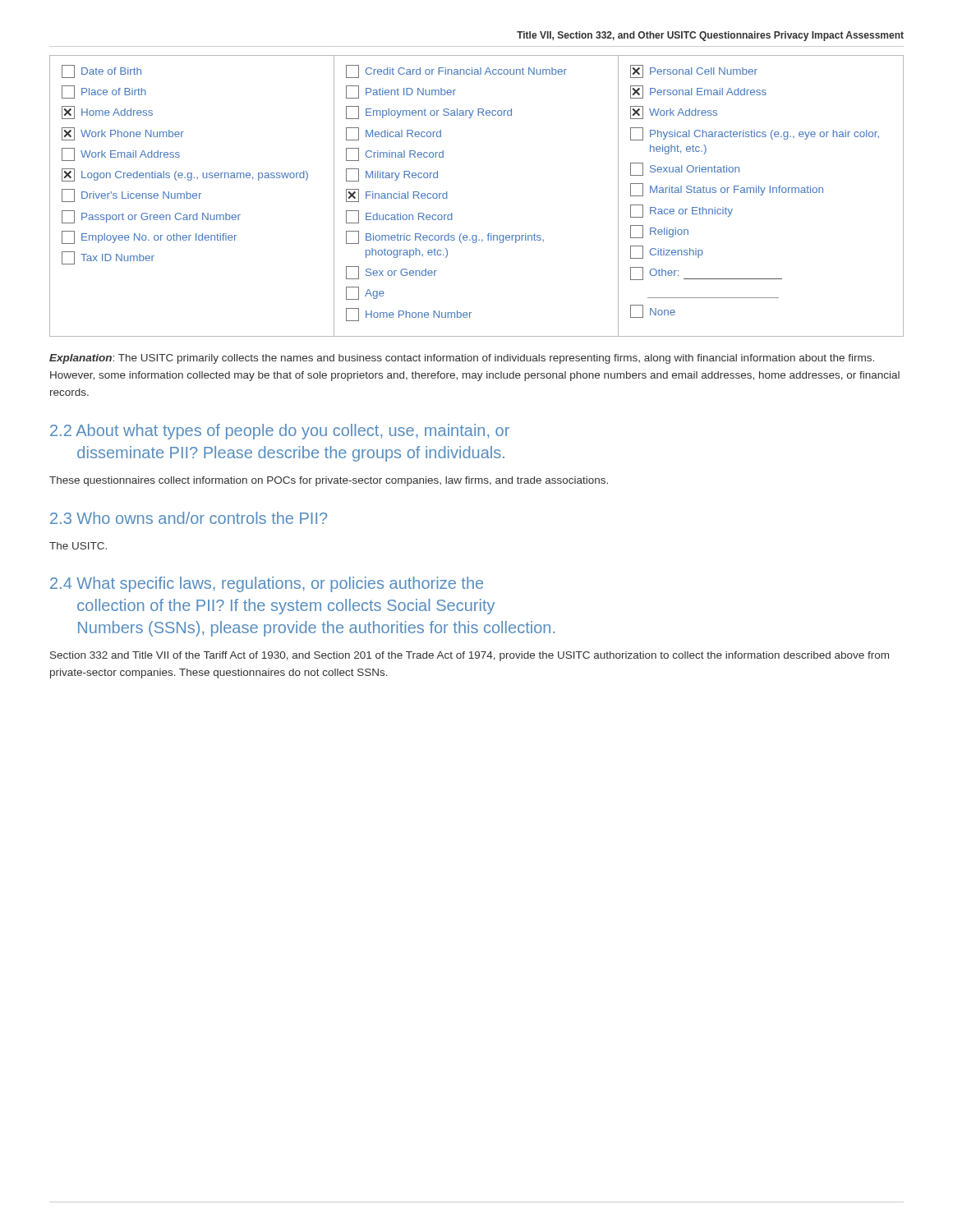Locate the text that reads "The USITC."
Viewport: 953px width, 1232px height.
[79, 545]
